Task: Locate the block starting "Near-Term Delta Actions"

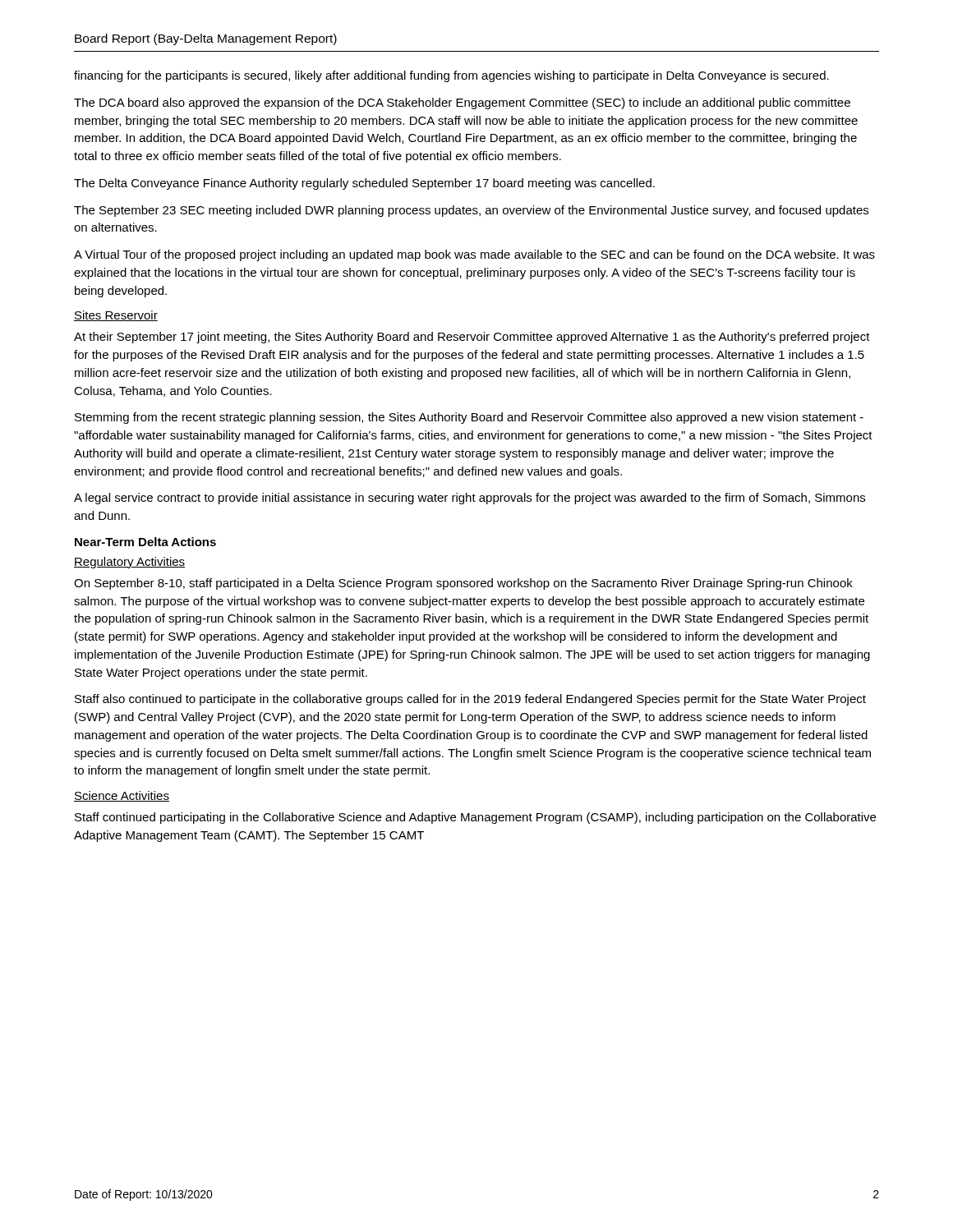Action: pos(145,542)
